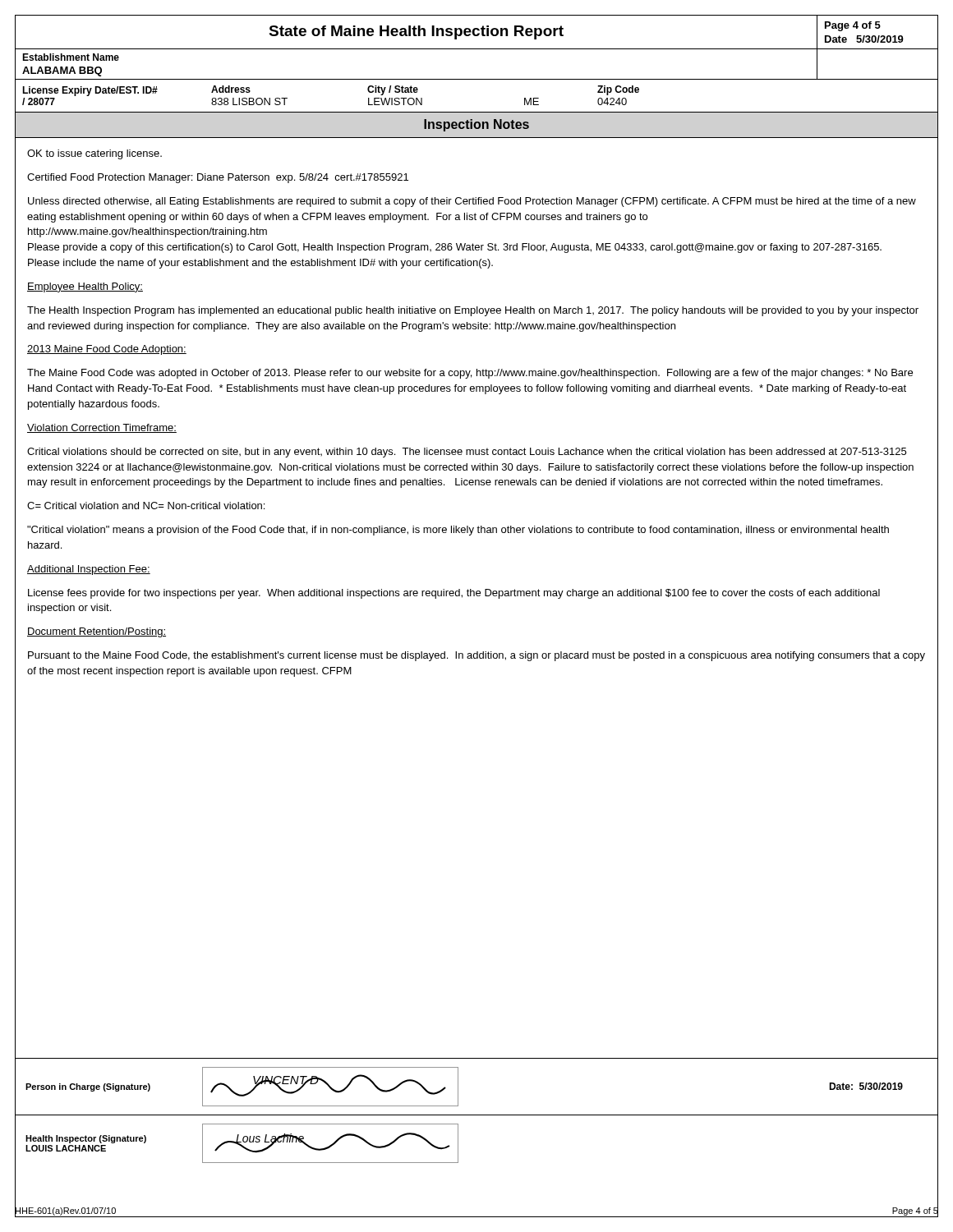Viewport: 953px width, 1232px height.
Task: Navigate to the text block starting "Certified Food Protection Manager: Diane"
Action: [218, 177]
